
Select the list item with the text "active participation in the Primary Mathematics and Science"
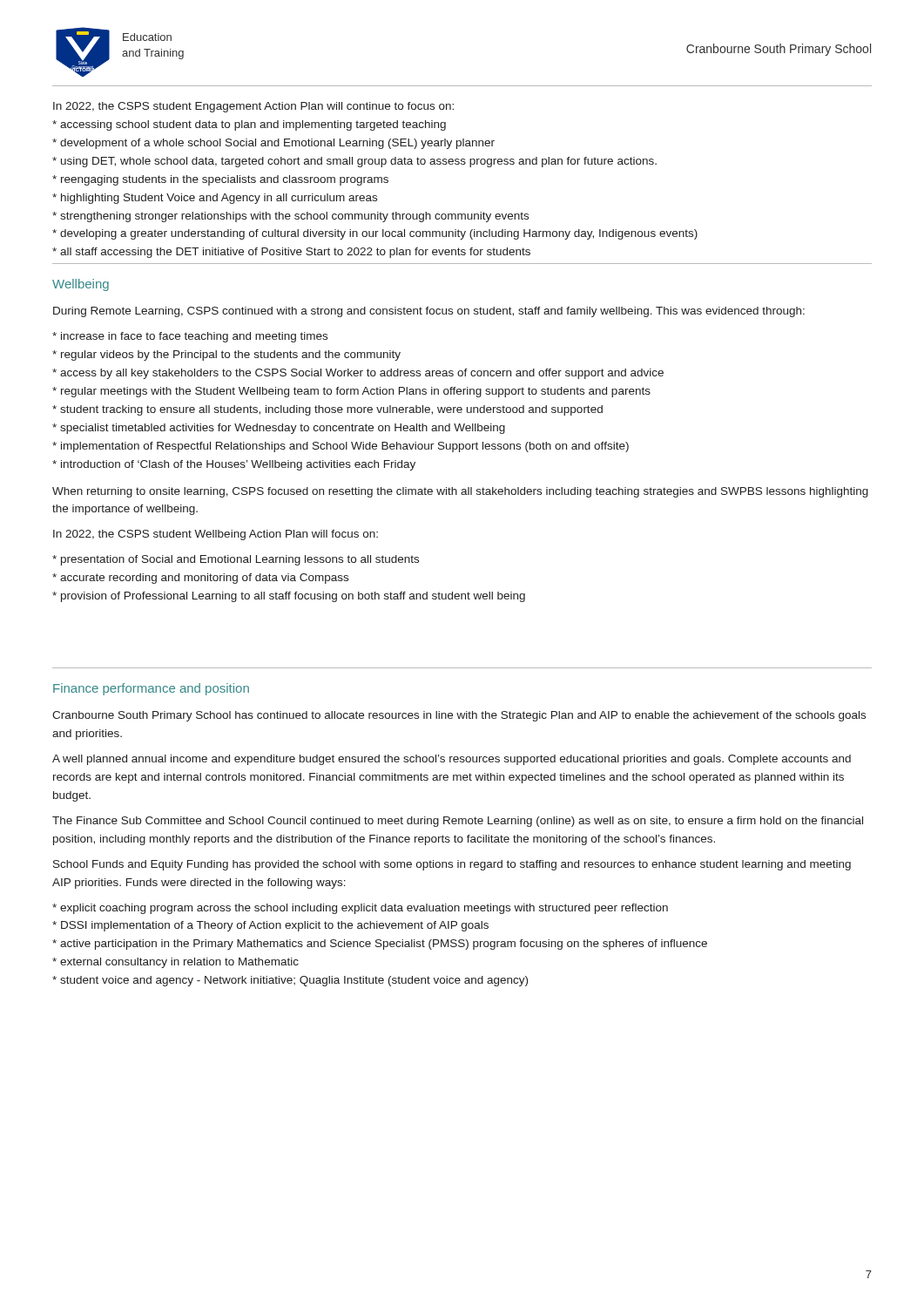[x=380, y=944]
